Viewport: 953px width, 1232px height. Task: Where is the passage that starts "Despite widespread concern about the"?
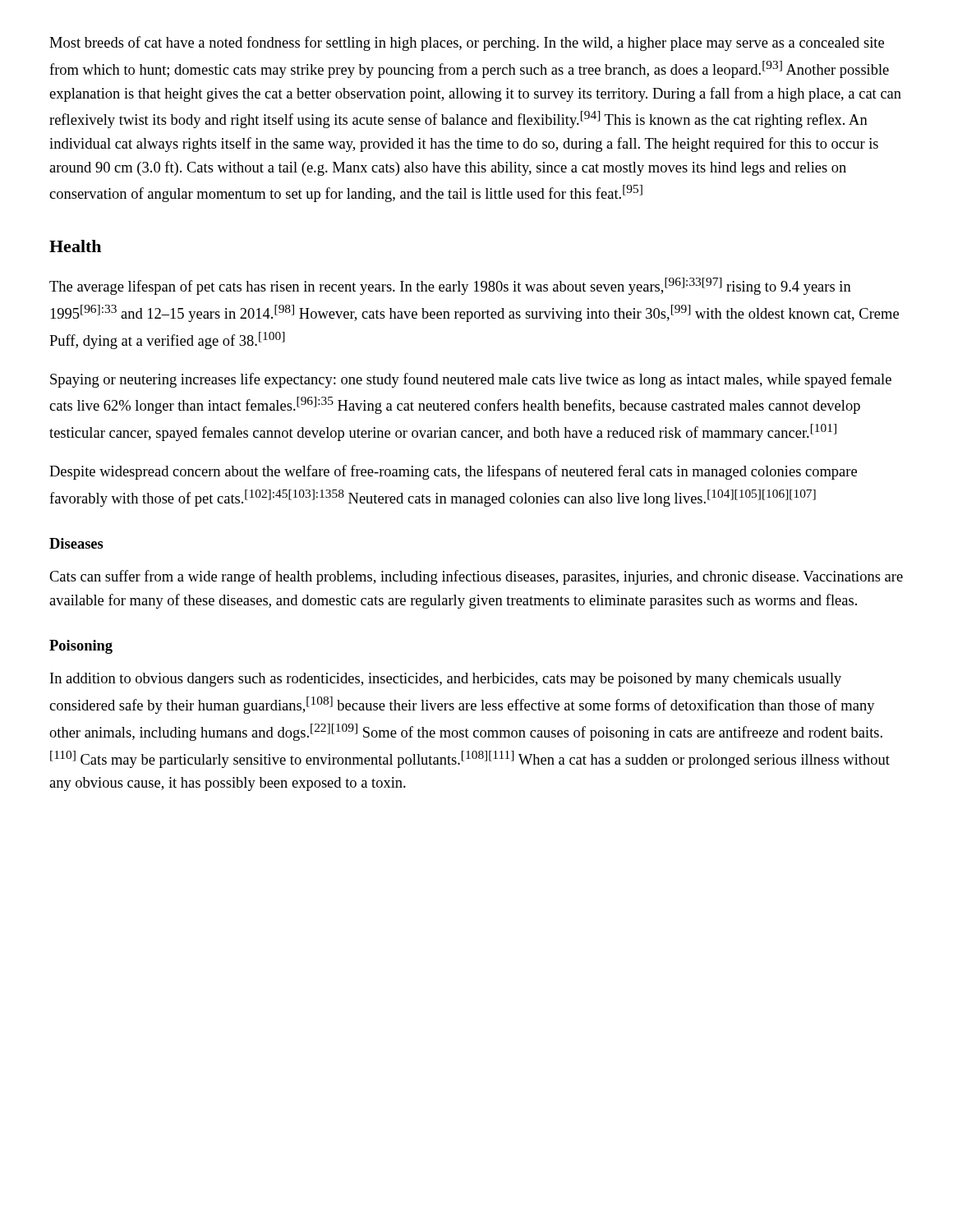point(476,485)
